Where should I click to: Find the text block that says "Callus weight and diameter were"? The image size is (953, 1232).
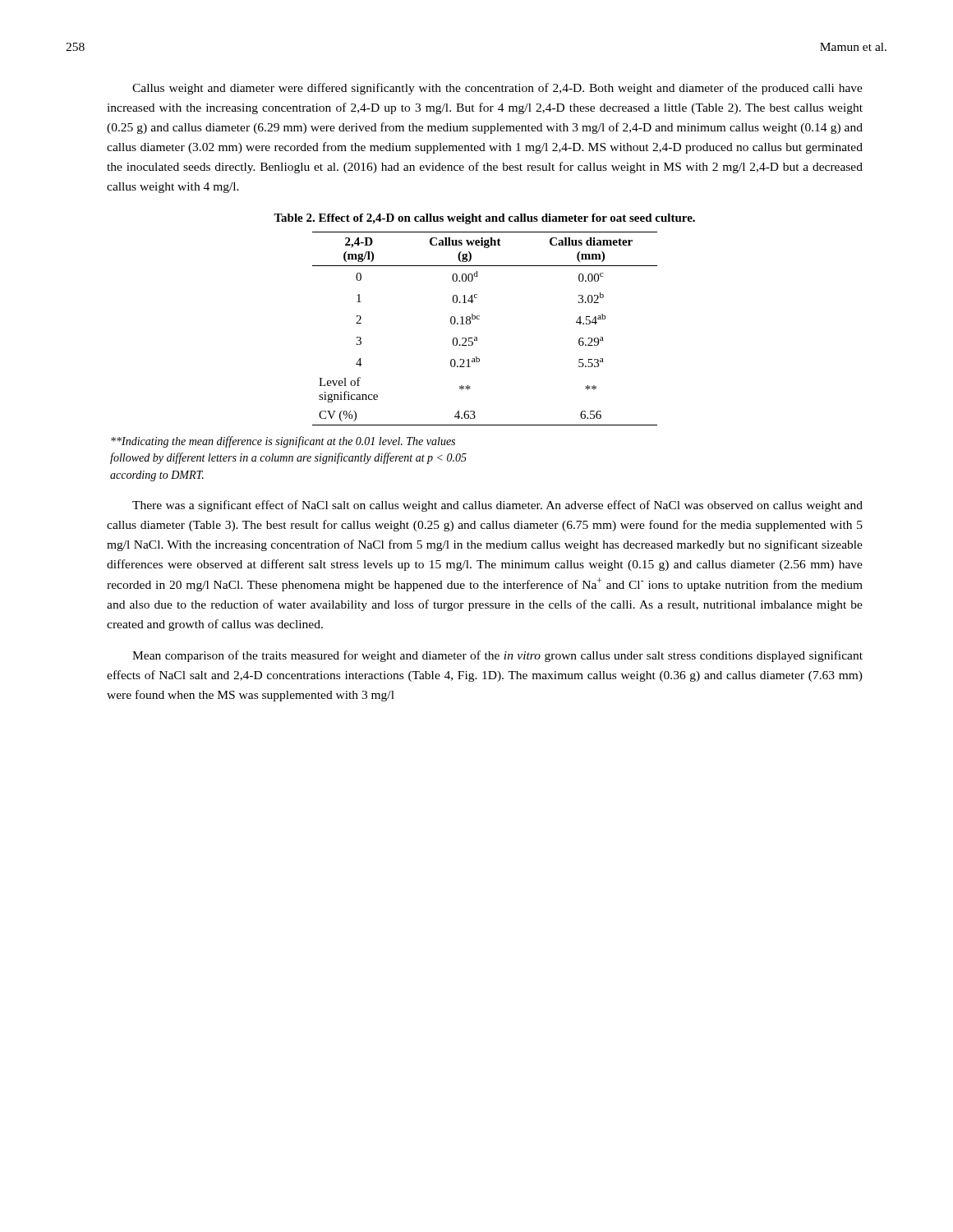click(485, 137)
